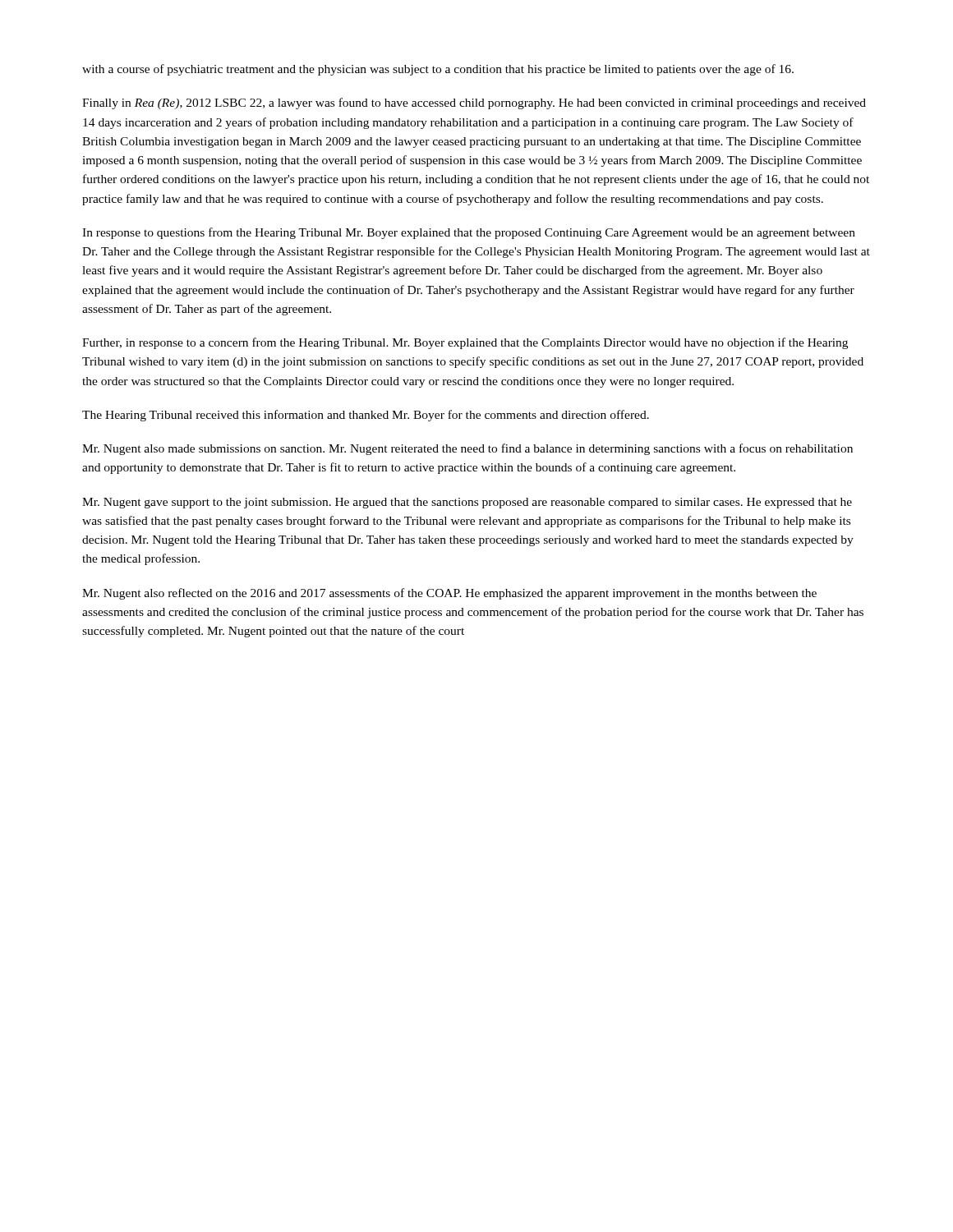Where is the passage that starts "with a course of psychiatric treatment and"?
This screenshot has width=953, height=1232.
(438, 69)
